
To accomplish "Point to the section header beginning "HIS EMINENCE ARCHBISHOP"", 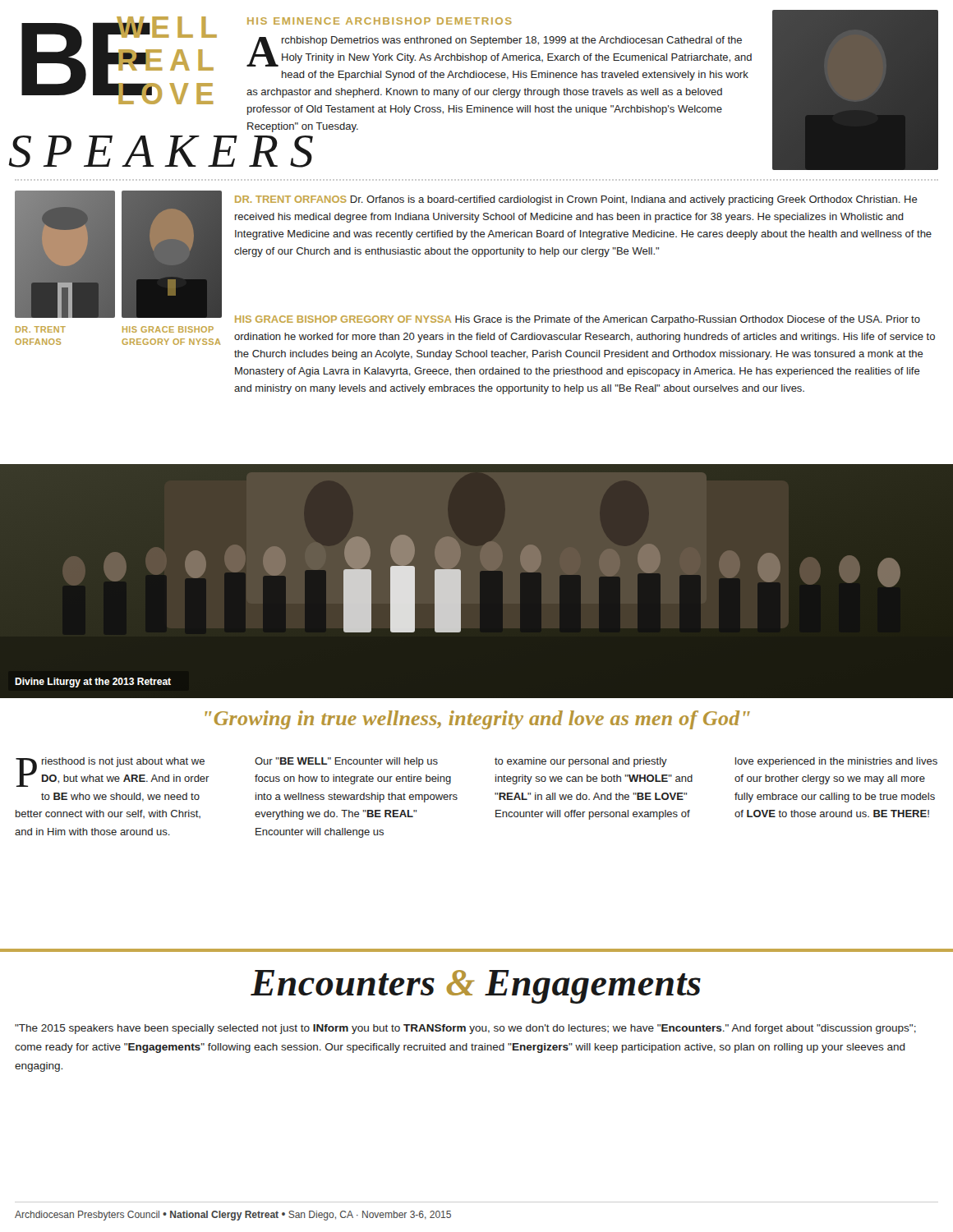I will point(380,21).
